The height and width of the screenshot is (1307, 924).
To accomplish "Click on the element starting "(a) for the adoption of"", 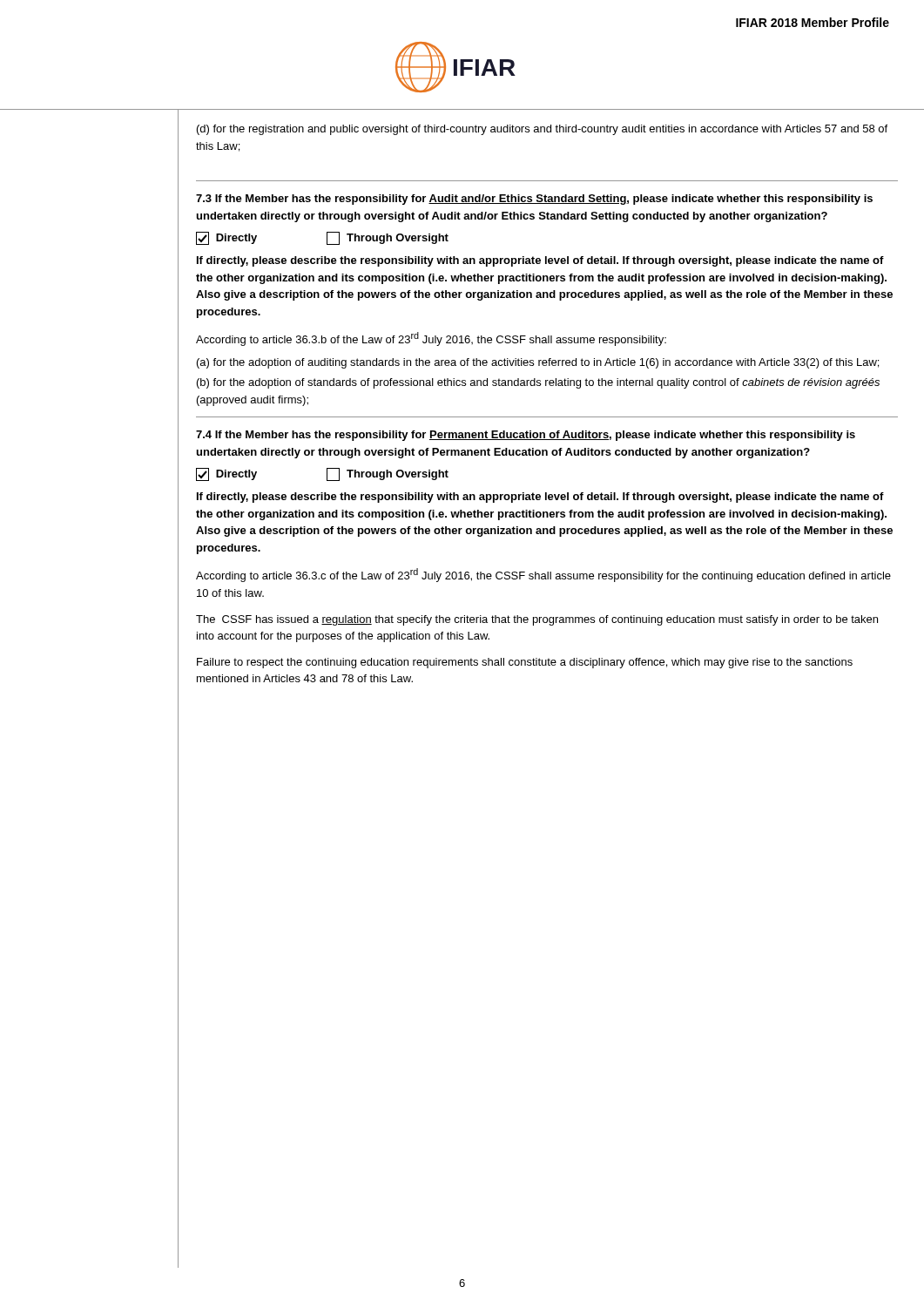I will point(538,362).
